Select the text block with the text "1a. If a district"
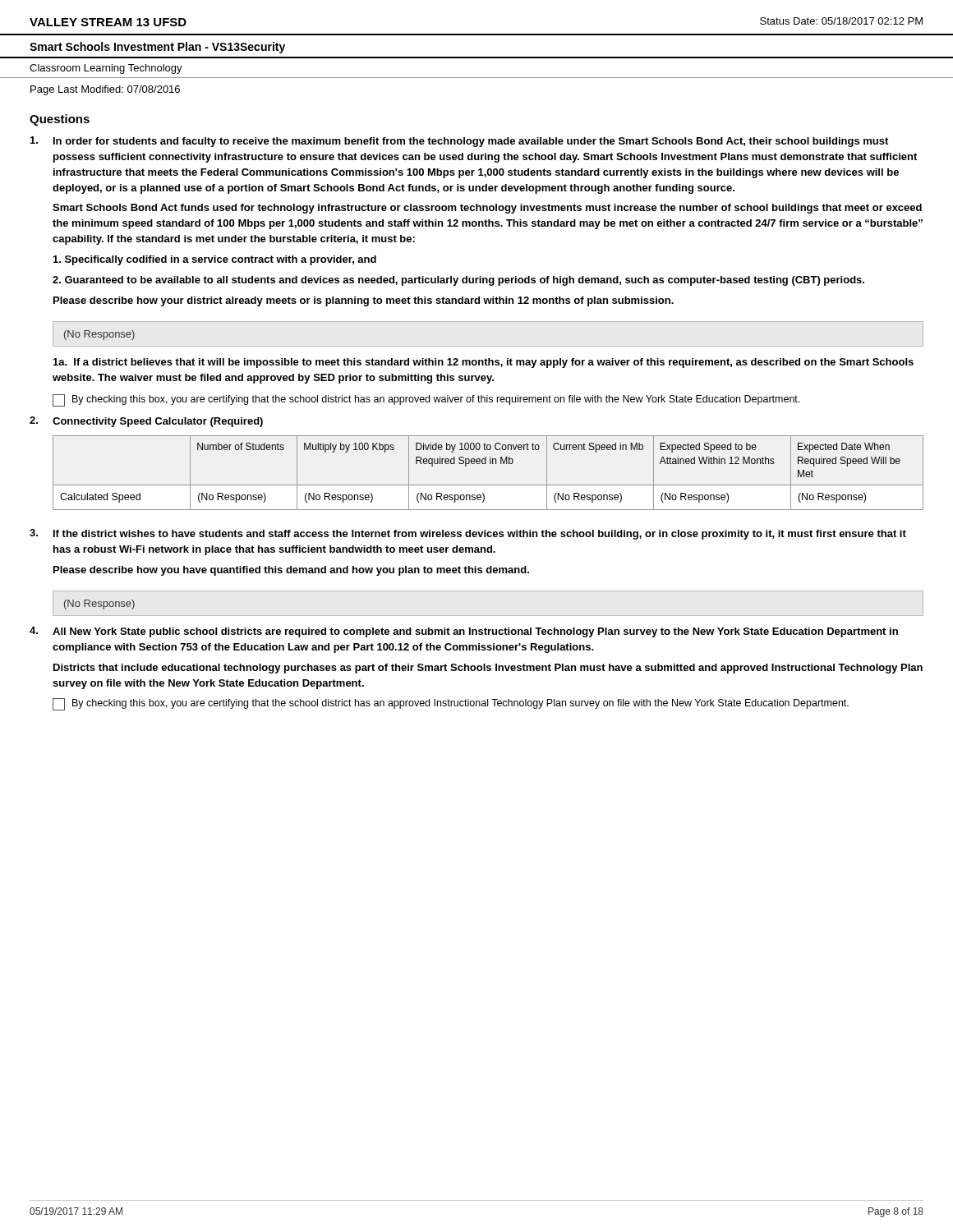This screenshot has width=953, height=1232. [x=488, y=382]
